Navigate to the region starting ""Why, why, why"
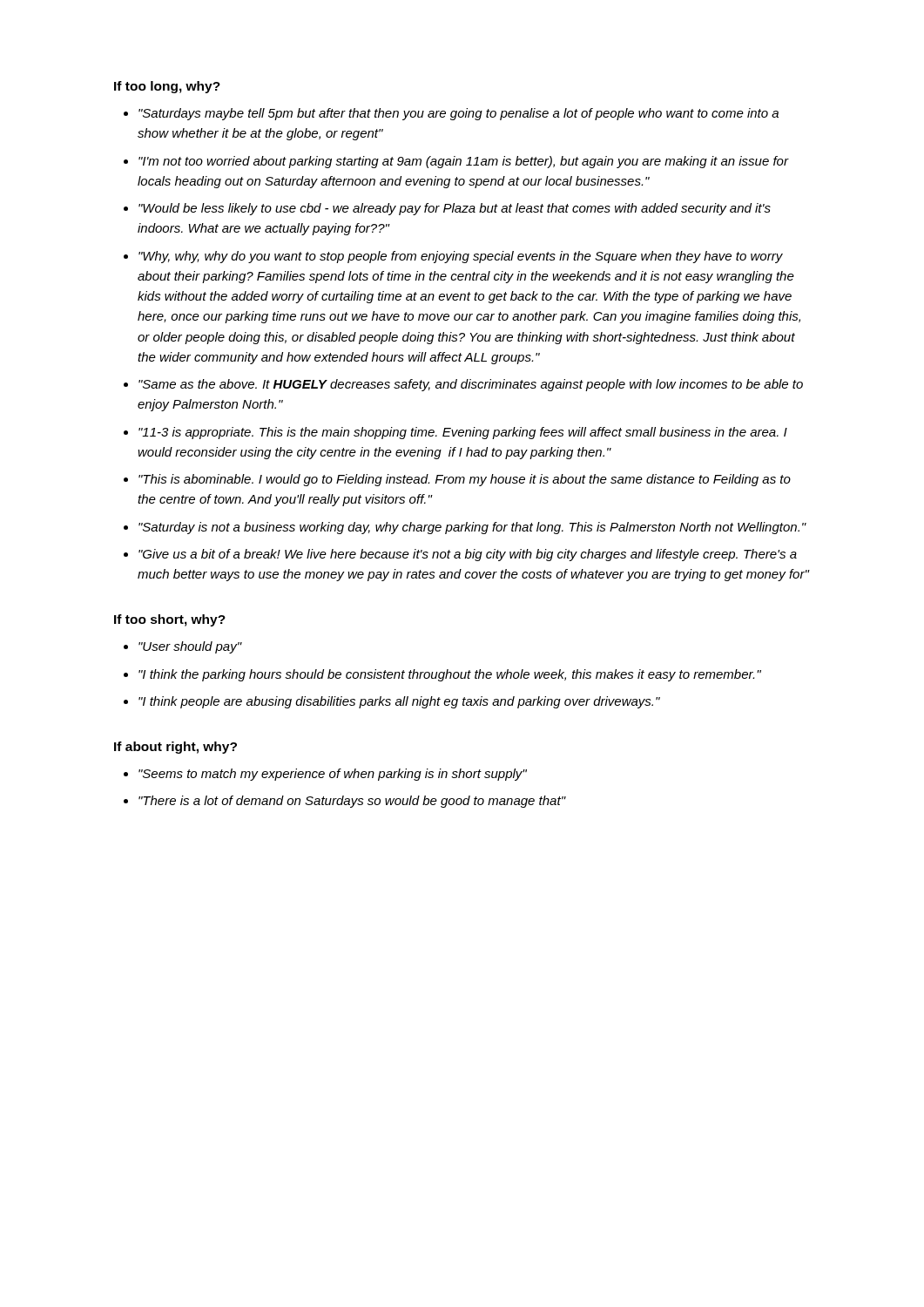This screenshot has width=924, height=1307. click(470, 306)
